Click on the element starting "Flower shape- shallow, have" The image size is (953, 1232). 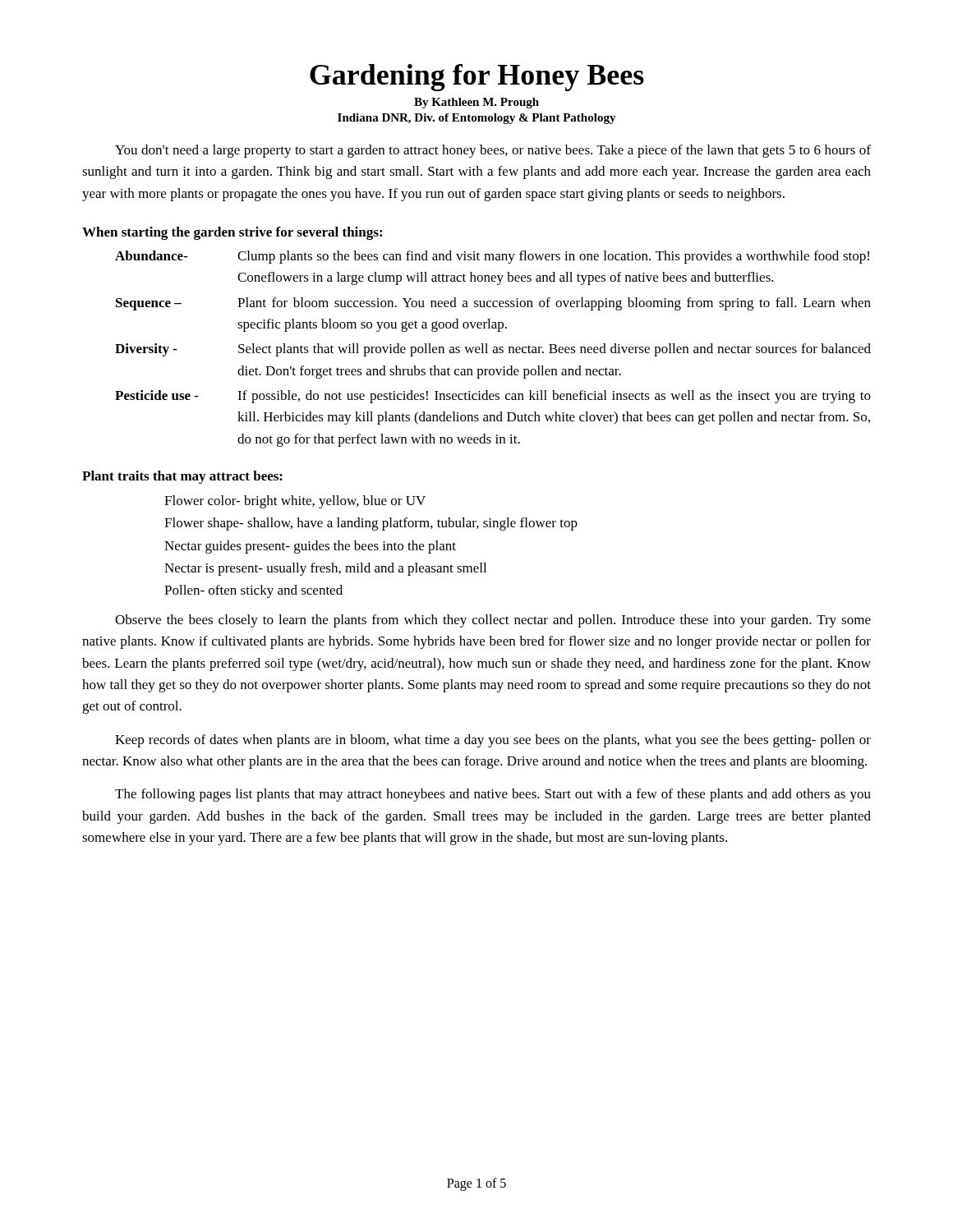pyautogui.click(x=371, y=523)
